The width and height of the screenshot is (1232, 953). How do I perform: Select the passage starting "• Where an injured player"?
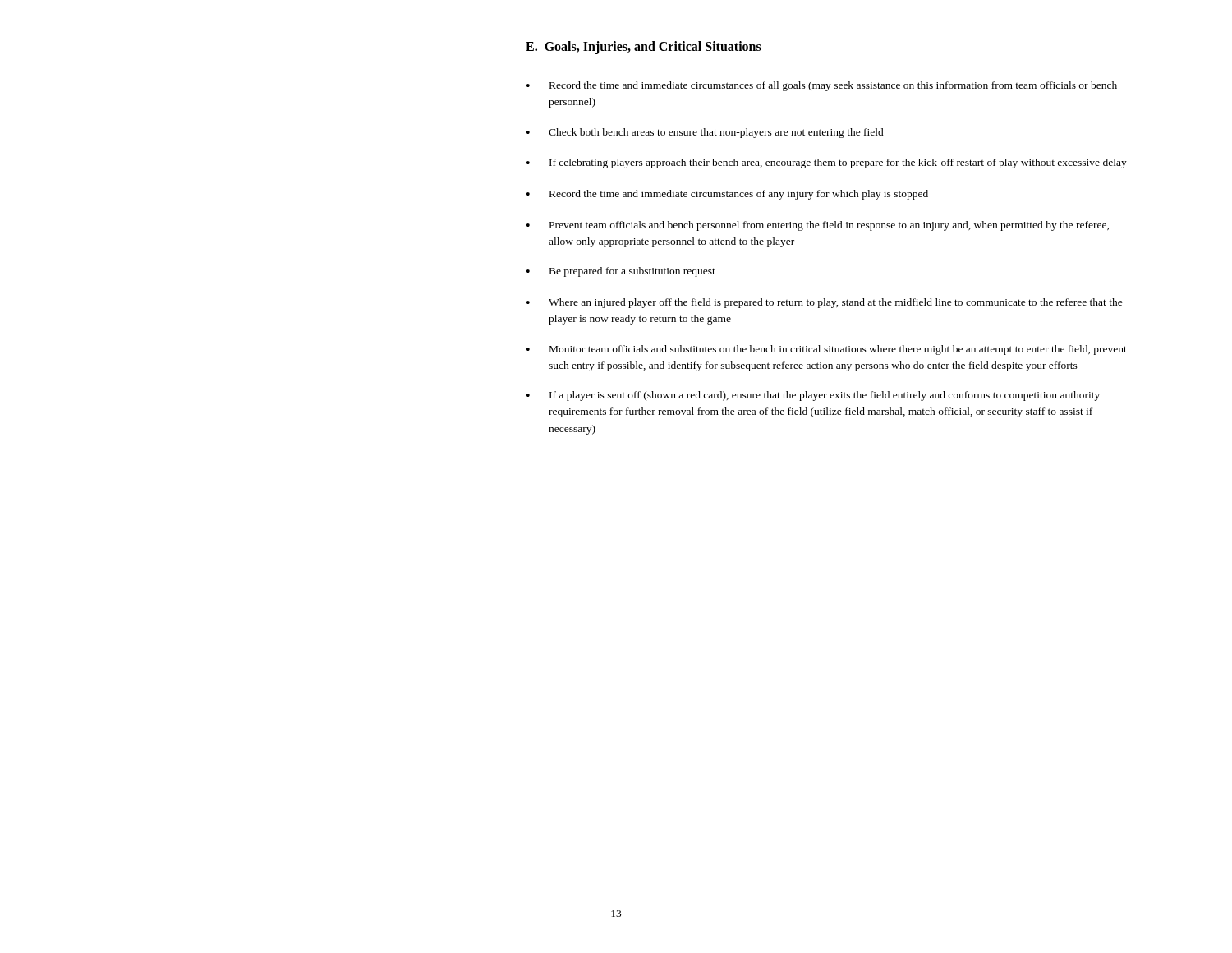coord(830,311)
